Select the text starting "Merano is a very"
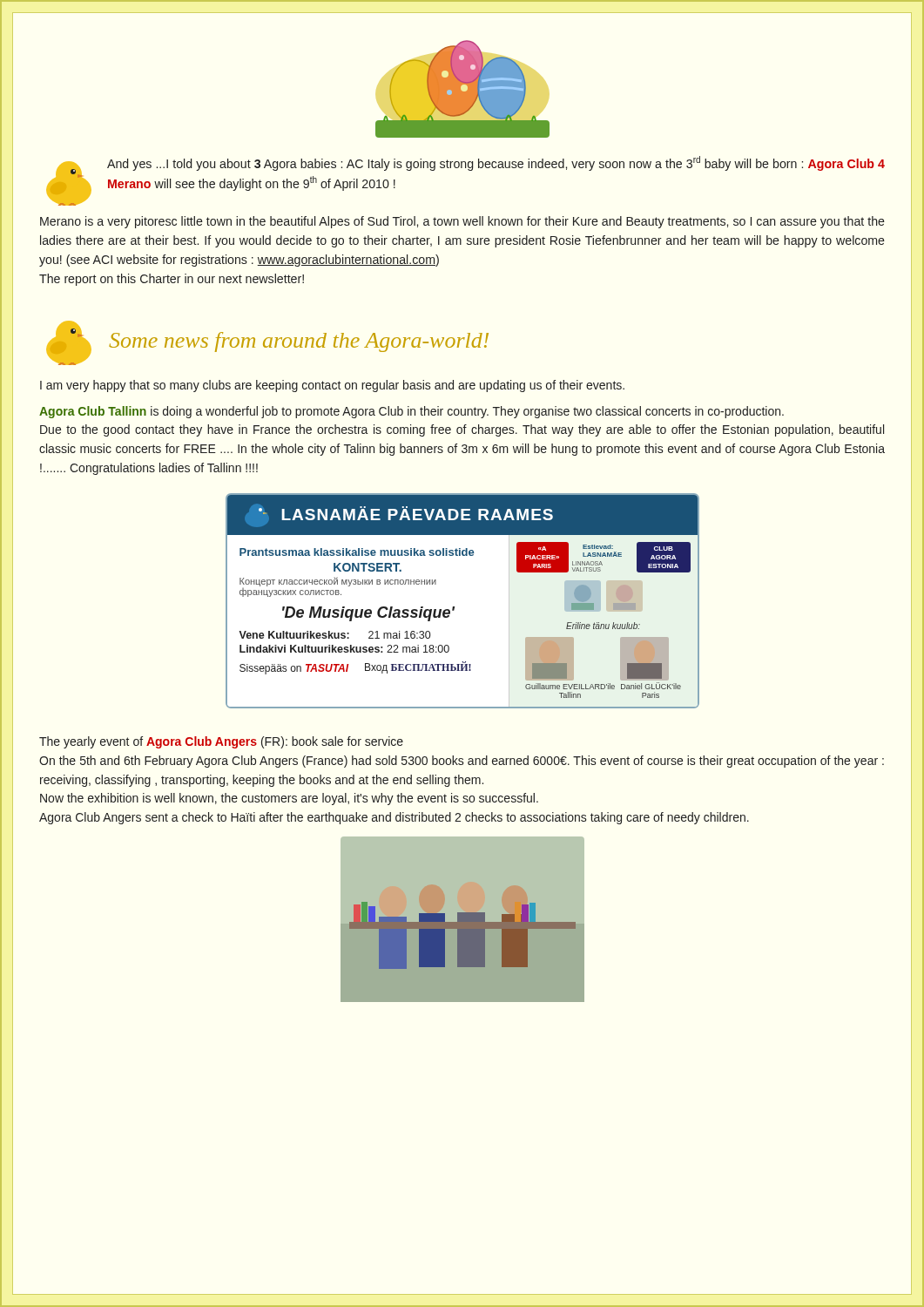This screenshot has width=924, height=1307. tap(462, 250)
